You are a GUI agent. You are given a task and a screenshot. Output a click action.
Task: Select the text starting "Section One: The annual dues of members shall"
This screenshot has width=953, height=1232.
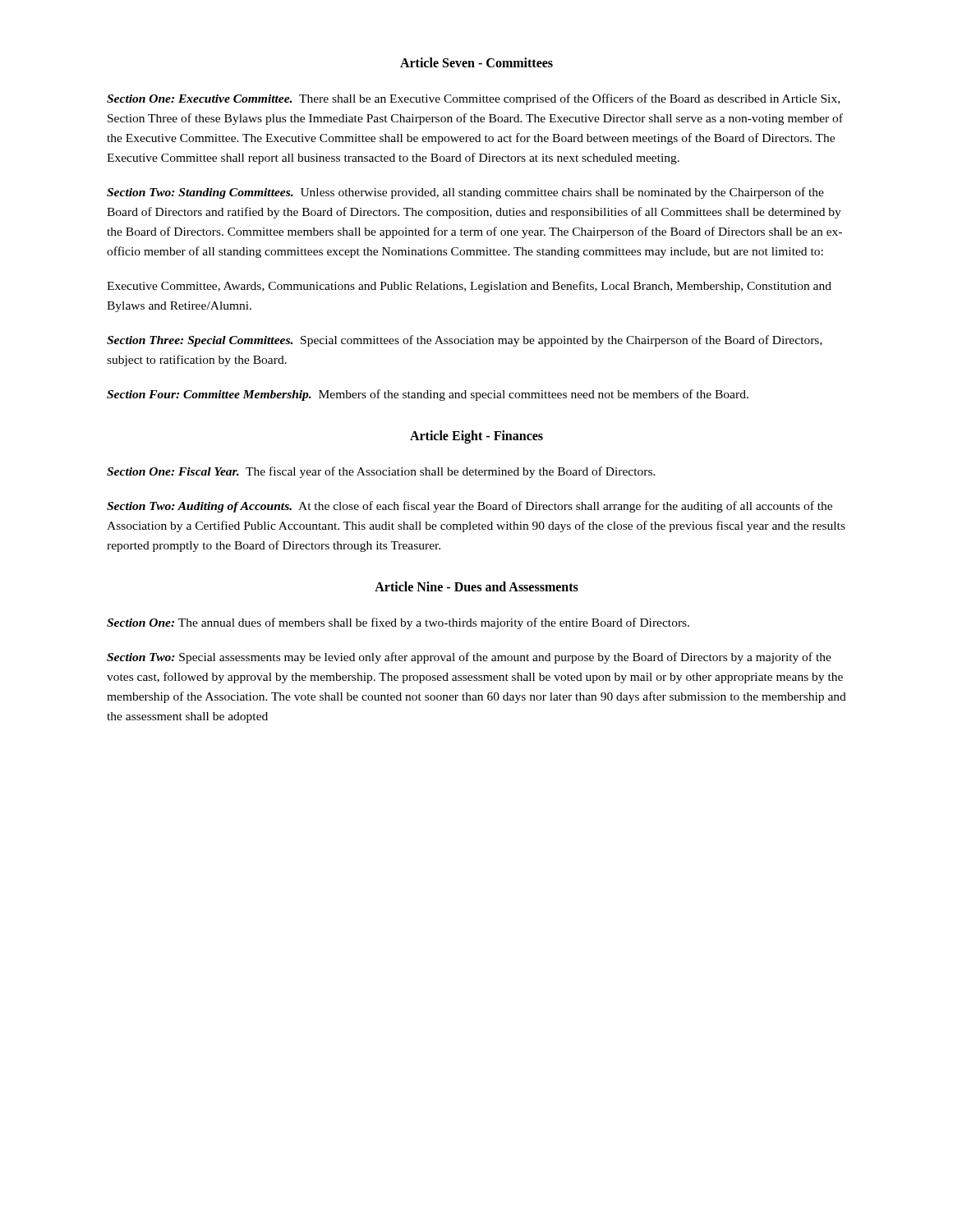pyautogui.click(x=398, y=622)
